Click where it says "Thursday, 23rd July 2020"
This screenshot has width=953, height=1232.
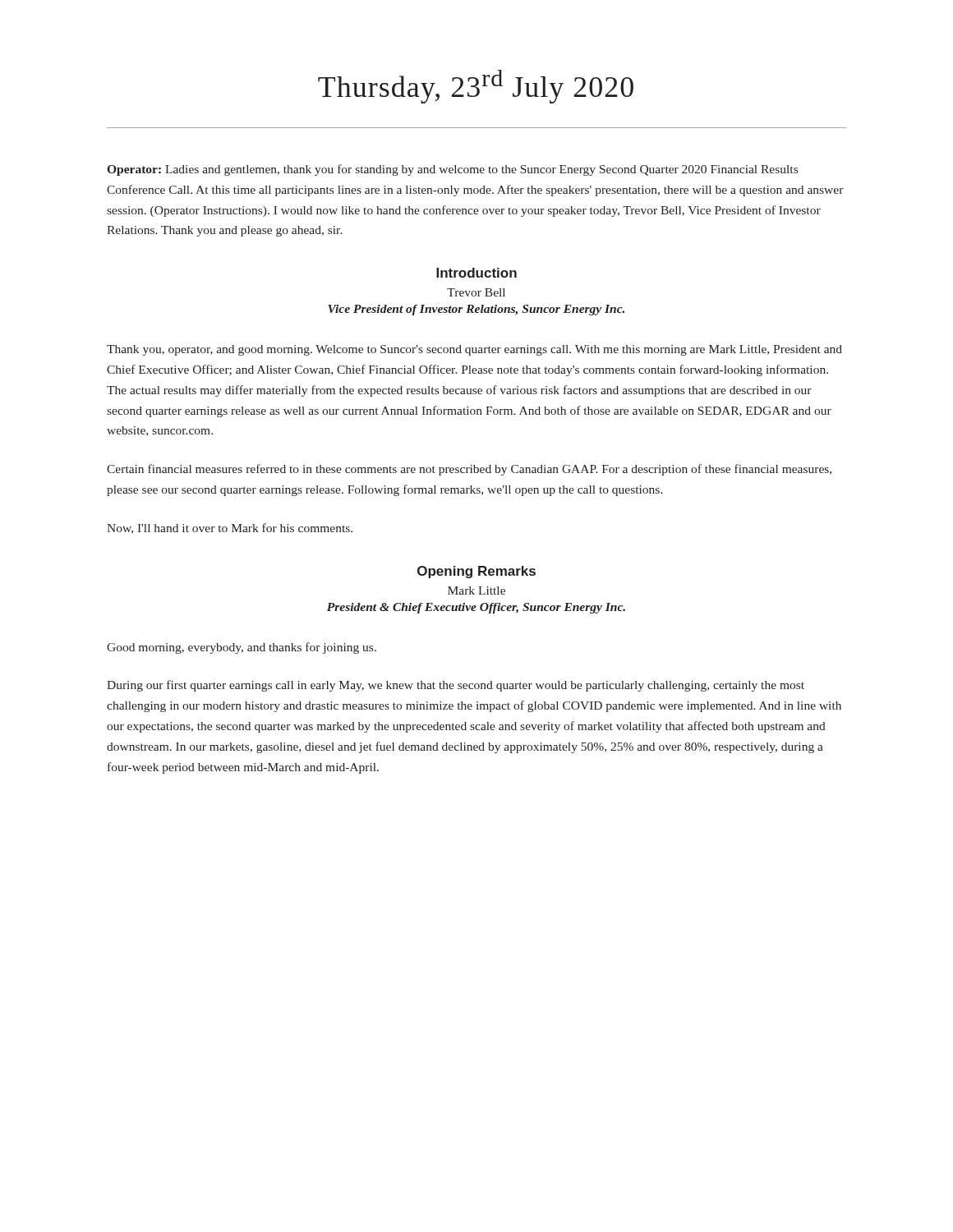pos(476,89)
